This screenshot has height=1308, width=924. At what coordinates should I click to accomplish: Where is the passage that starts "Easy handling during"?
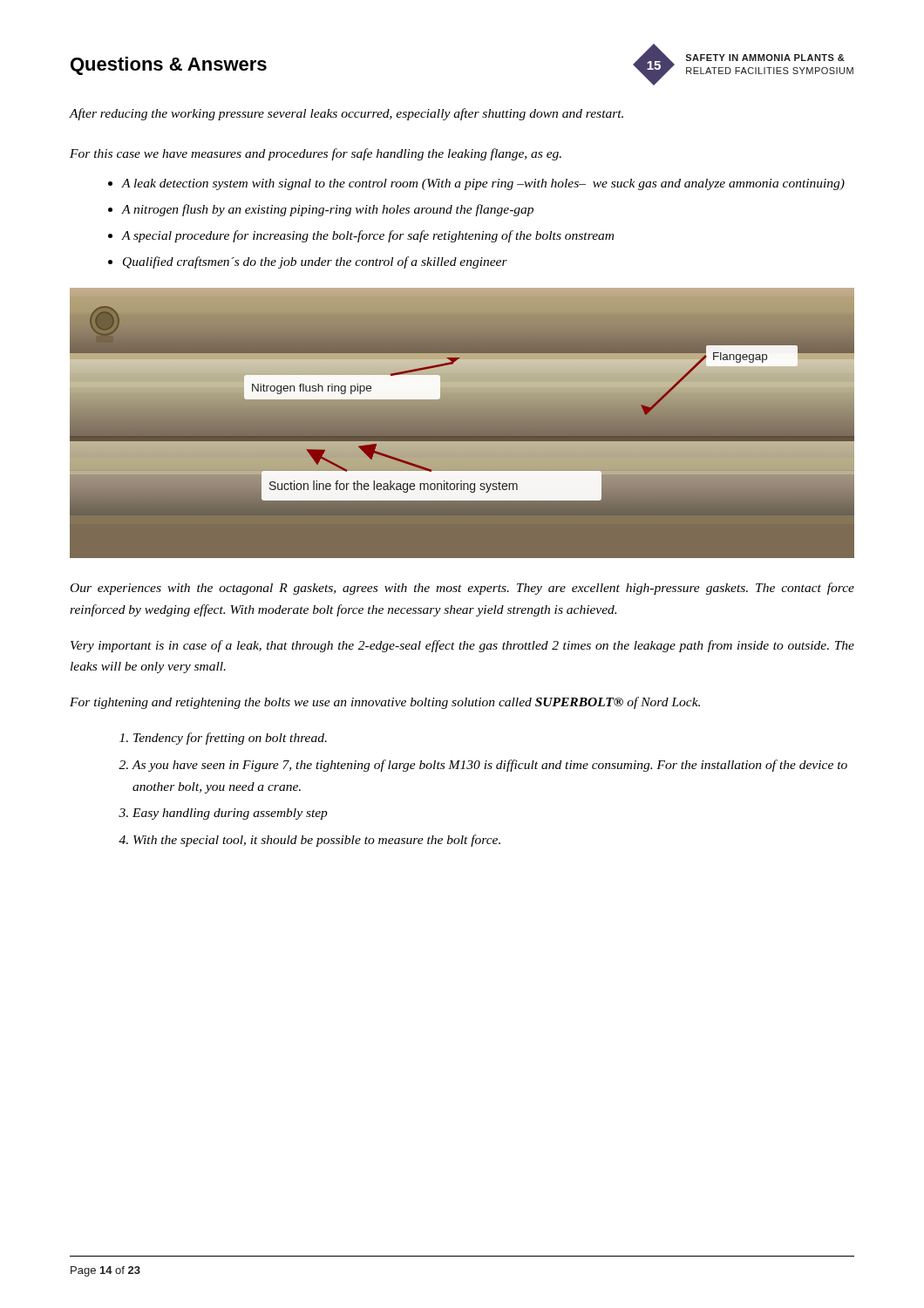pos(230,813)
